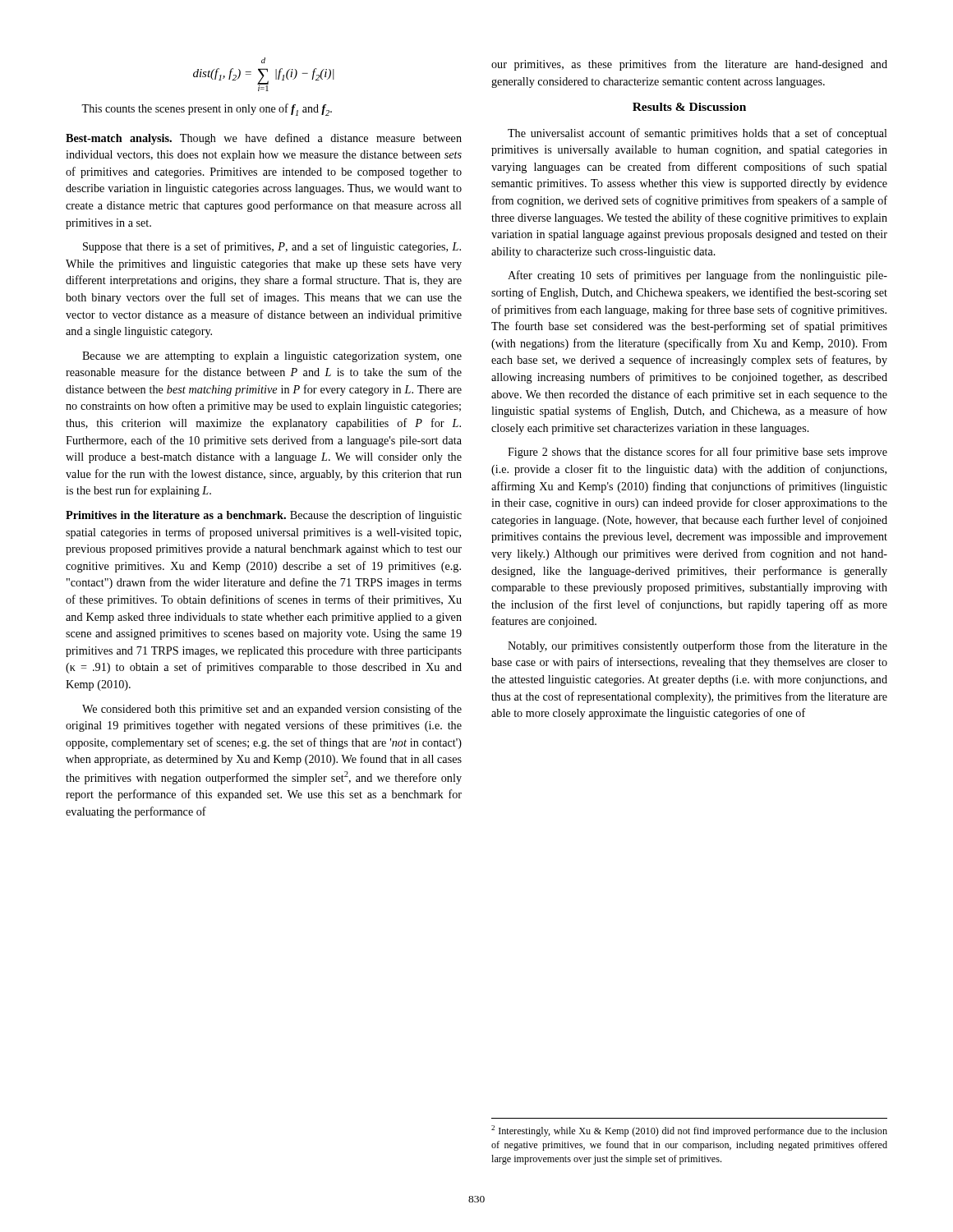
Task: Point to the region starting "Results & Discussion"
Action: [689, 107]
